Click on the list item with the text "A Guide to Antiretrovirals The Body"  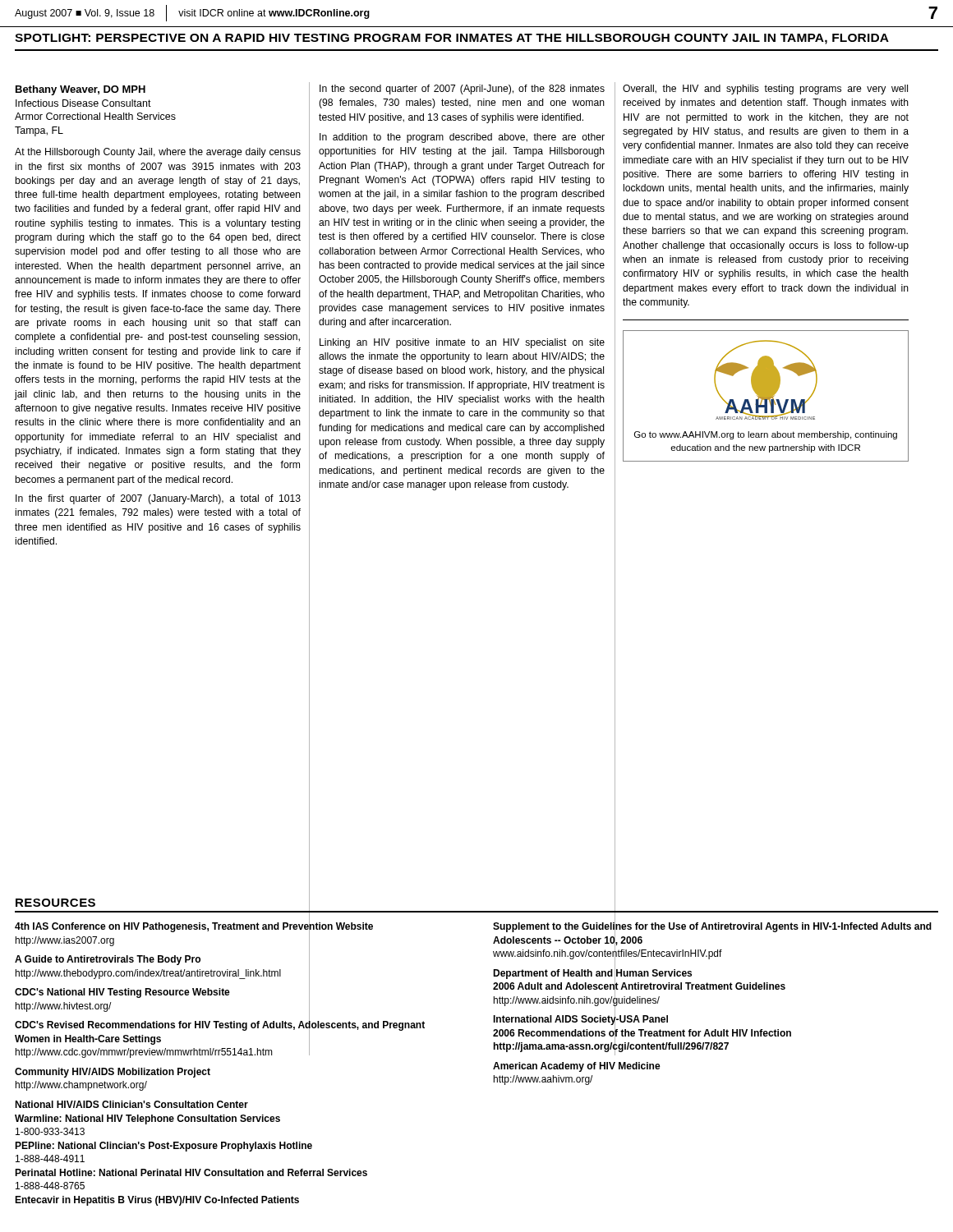point(148,966)
